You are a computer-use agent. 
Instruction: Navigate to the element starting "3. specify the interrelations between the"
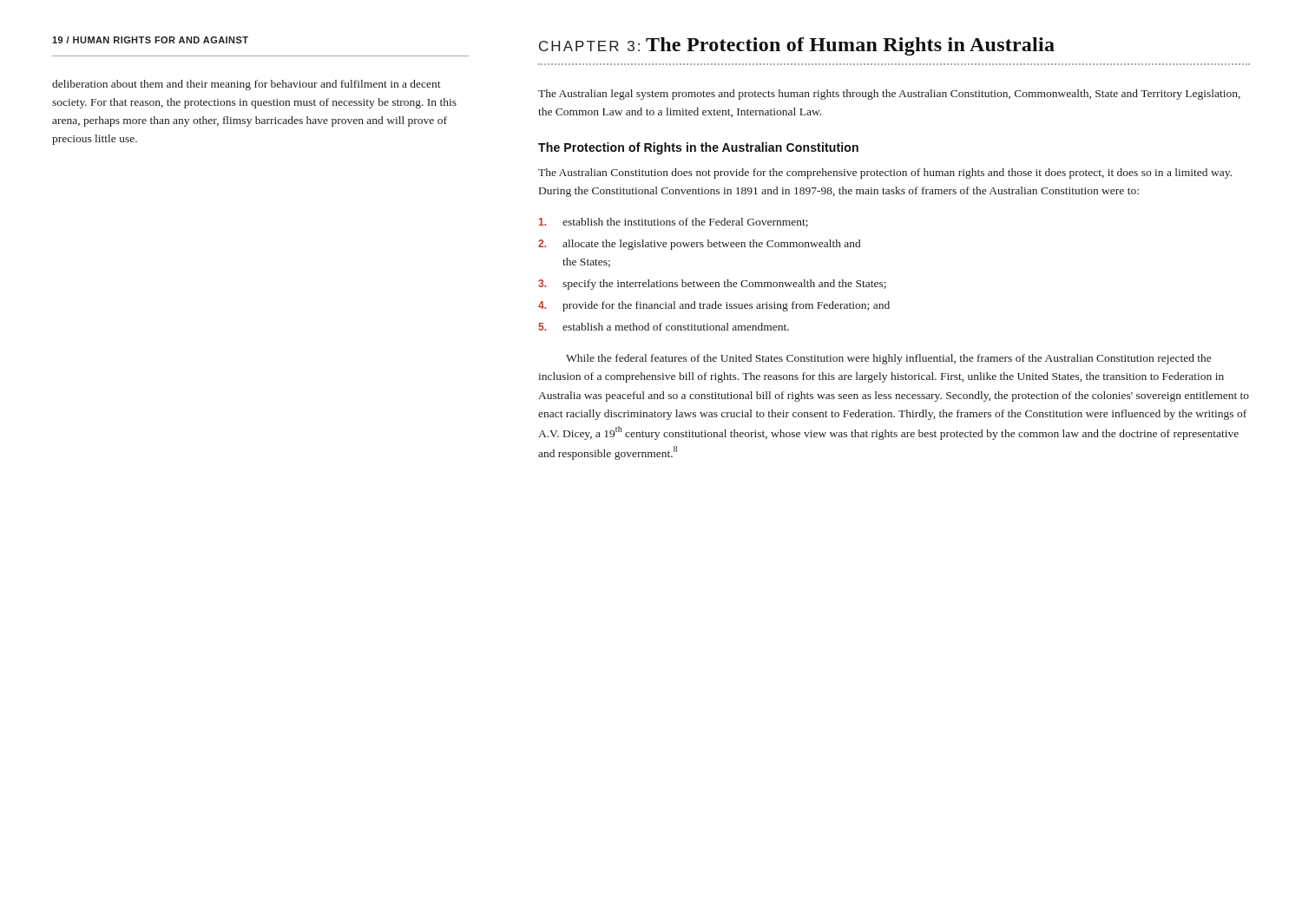click(x=894, y=284)
